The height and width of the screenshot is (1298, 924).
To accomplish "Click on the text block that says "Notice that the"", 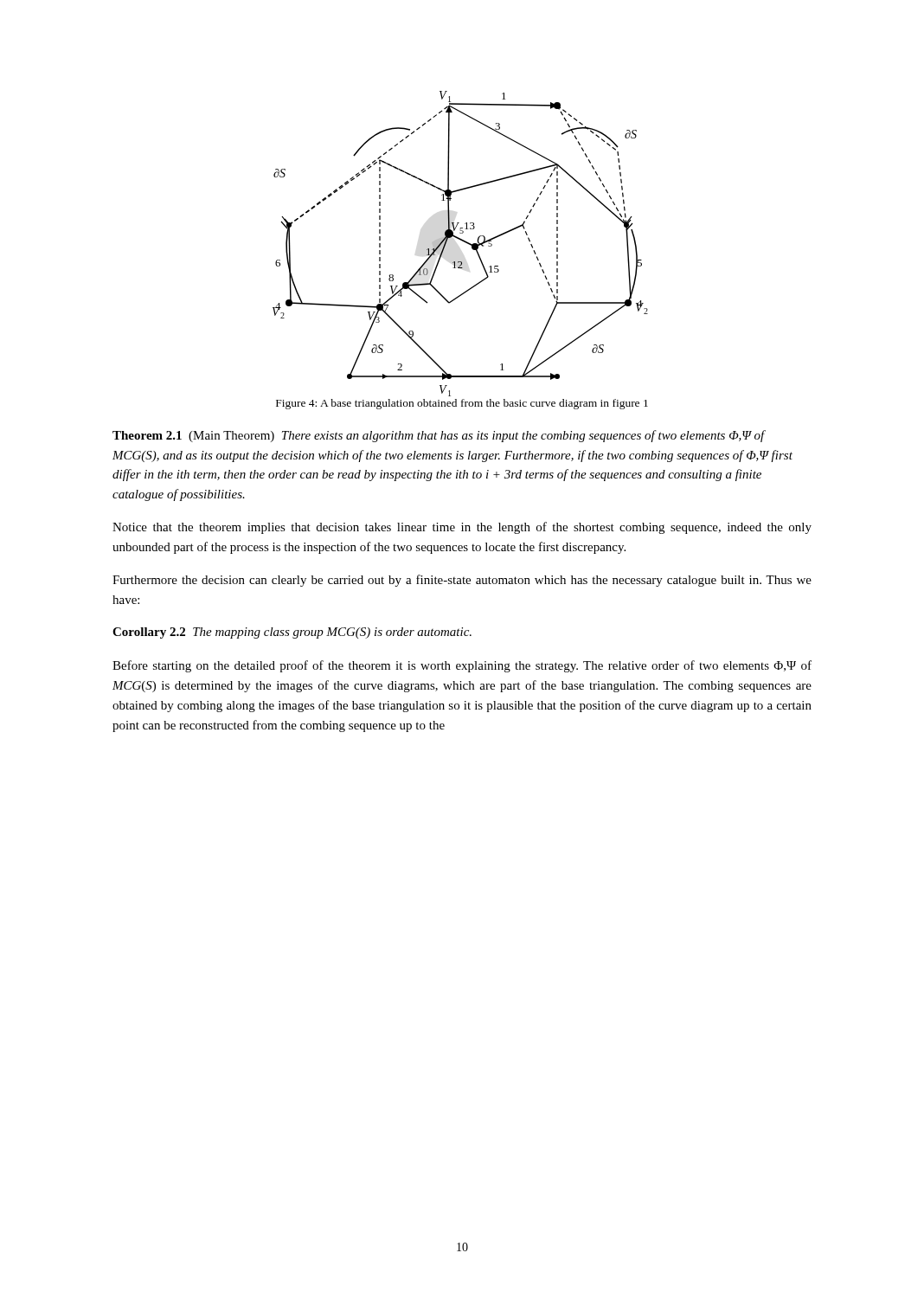I will (x=462, y=537).
